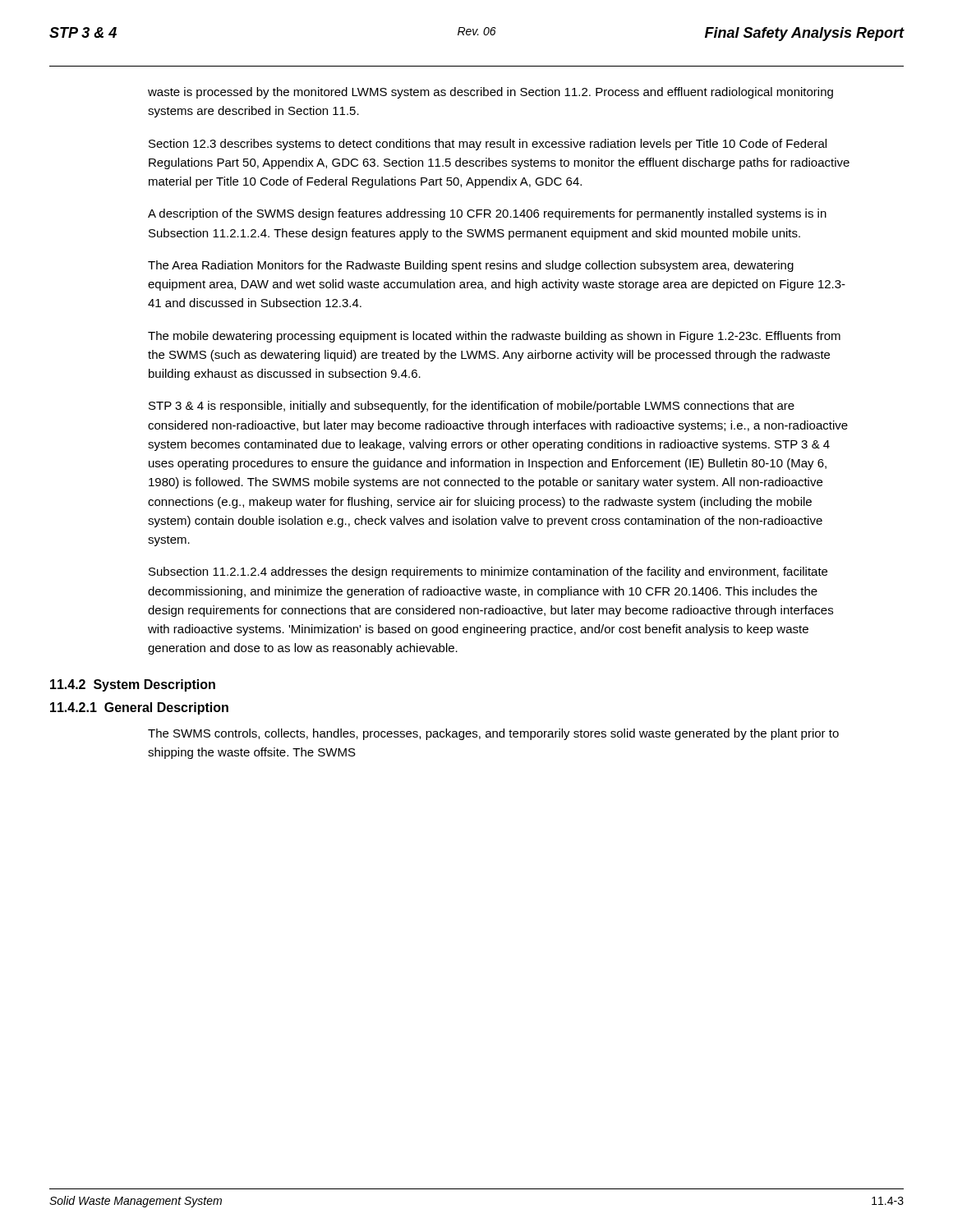Locate the passage starting "The Area Radiation Monitors for"

tap(497, 284)
